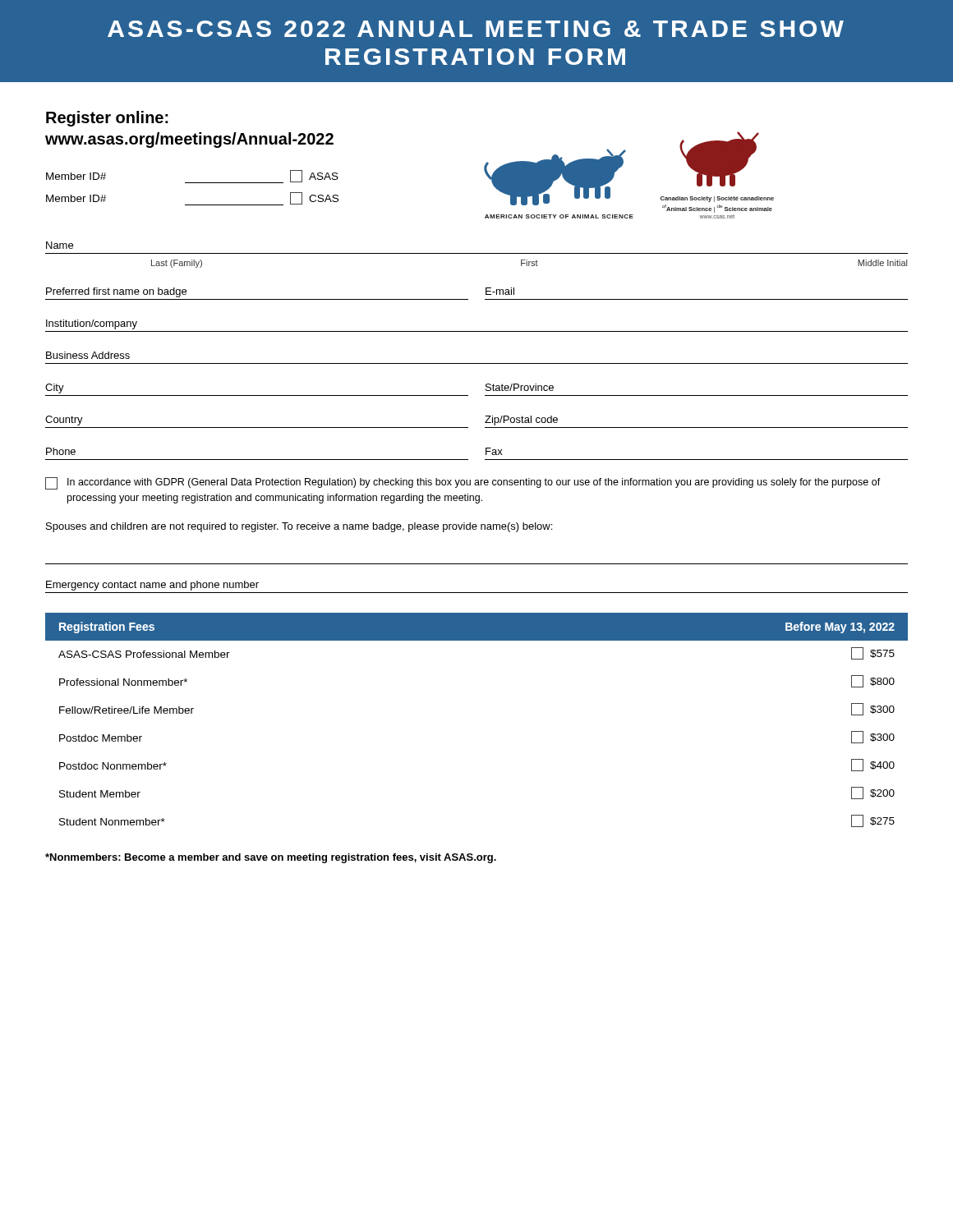Locate the text "Member ID# CSAS"
Image resolution: width=953 pixels, height=1232 pixels.
(192, 198)
